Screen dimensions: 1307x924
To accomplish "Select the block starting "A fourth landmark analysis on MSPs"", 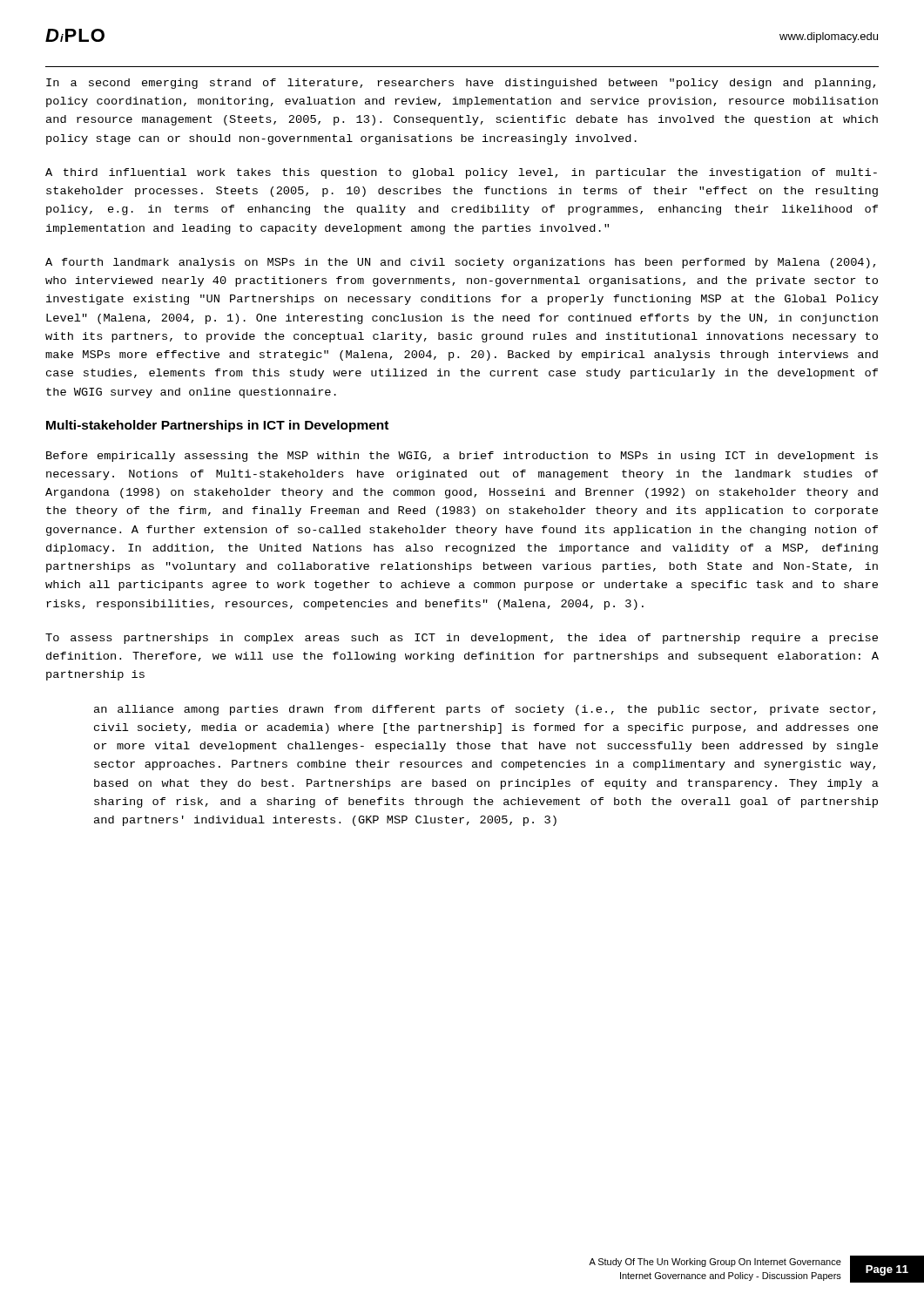I will (x=462, y=327).
